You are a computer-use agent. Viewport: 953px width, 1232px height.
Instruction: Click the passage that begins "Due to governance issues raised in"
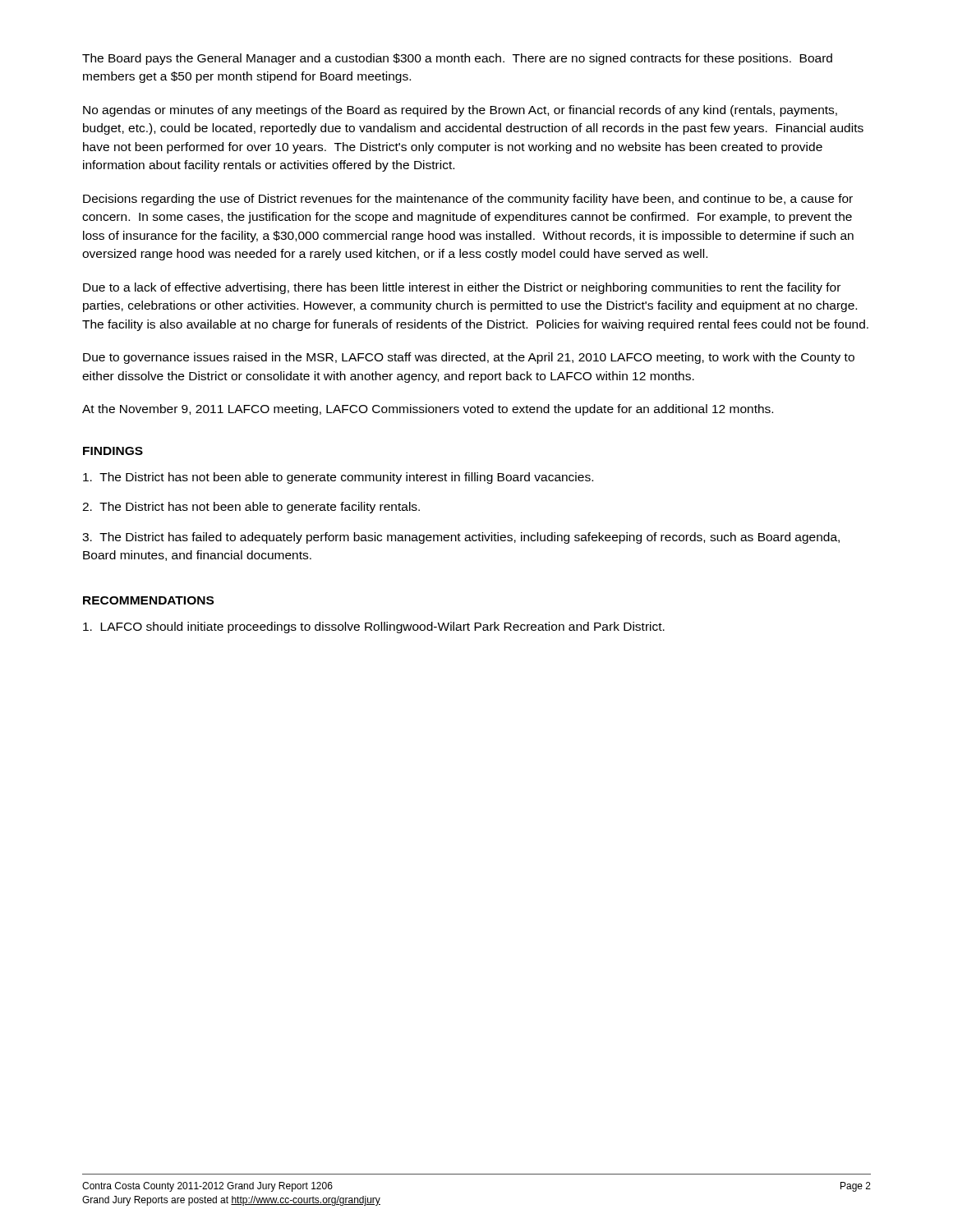[x=468, y=366]
